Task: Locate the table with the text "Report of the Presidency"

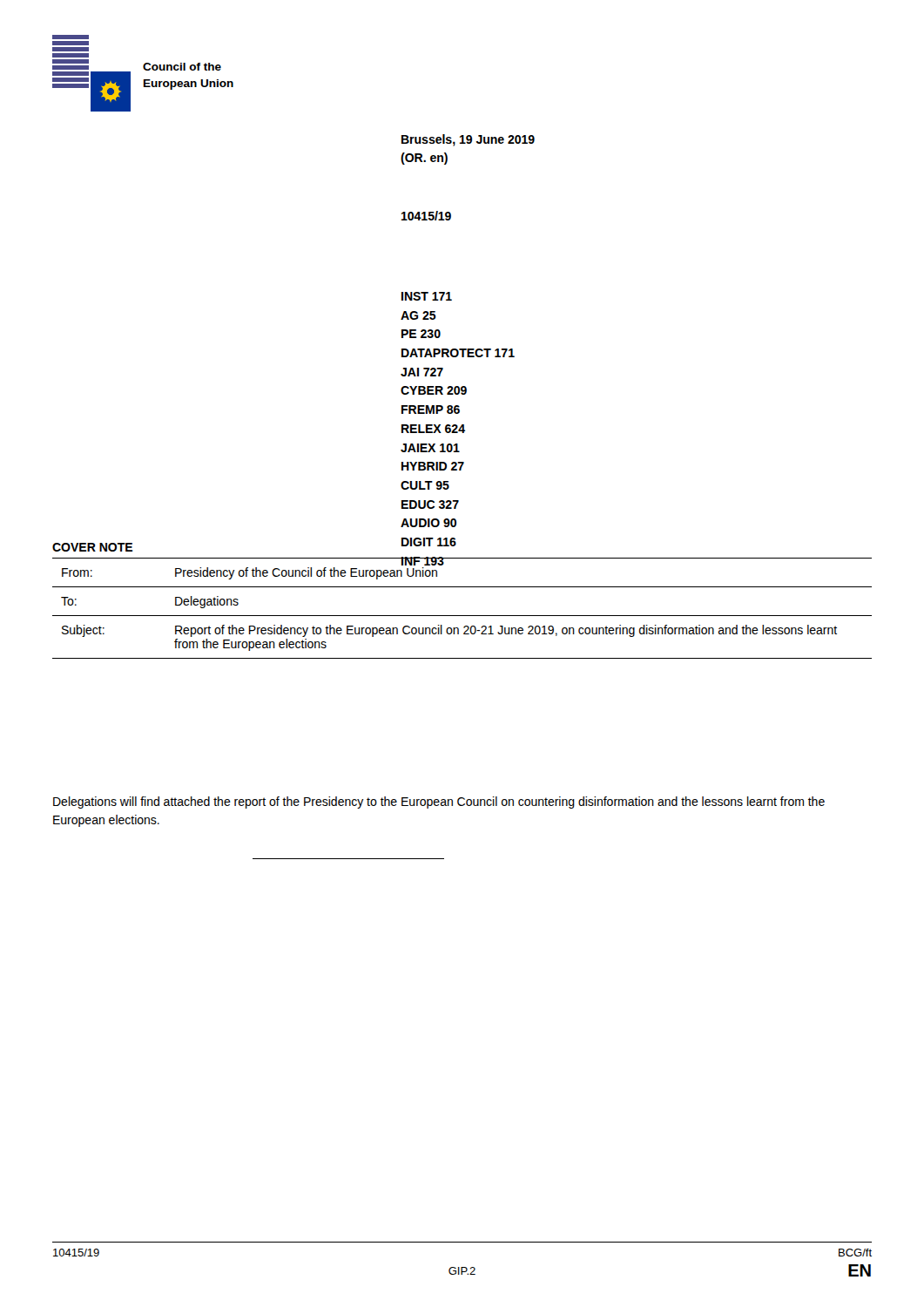Action: [462, 608]
